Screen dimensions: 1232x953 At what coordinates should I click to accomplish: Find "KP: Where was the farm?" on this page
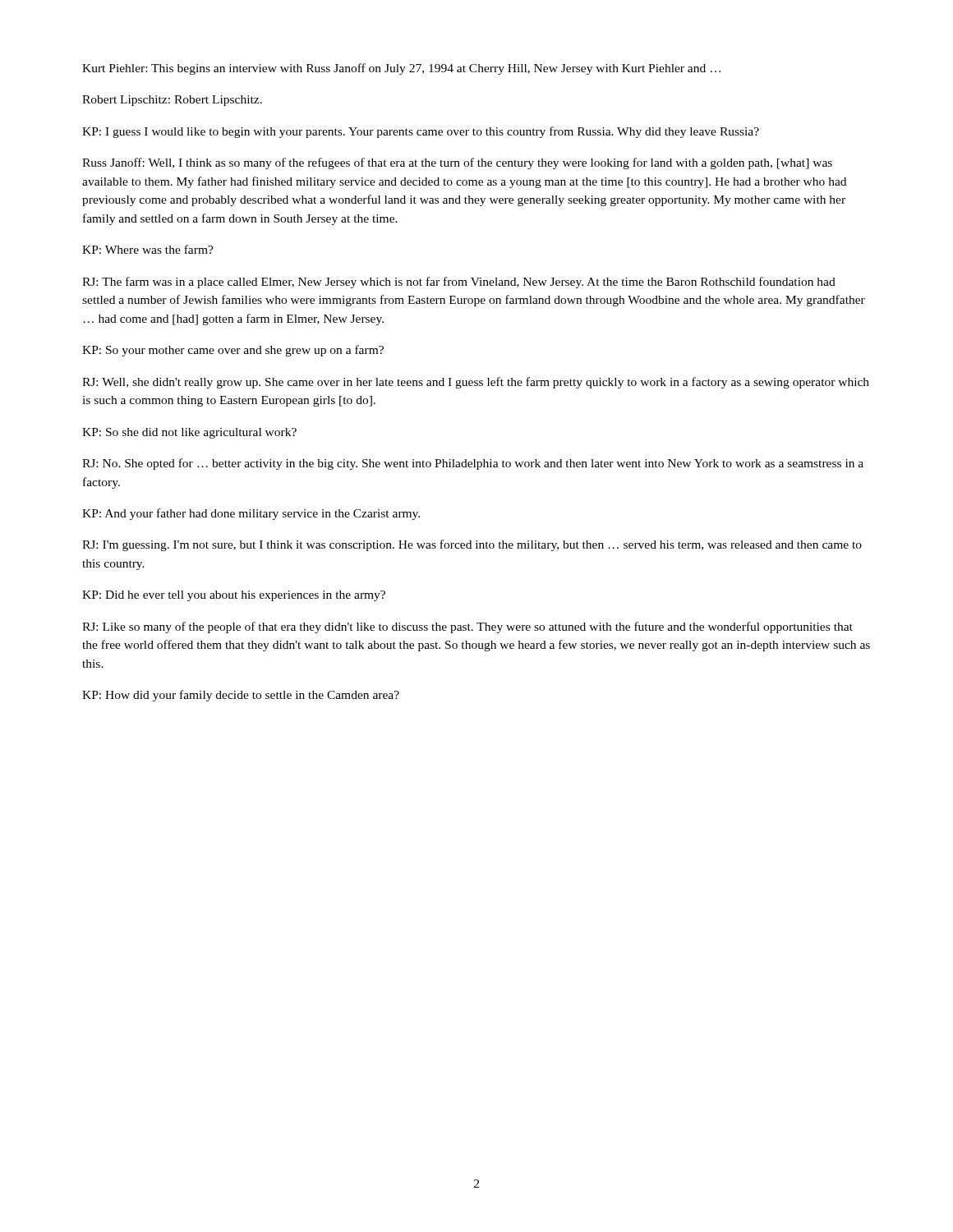(148, 250)
